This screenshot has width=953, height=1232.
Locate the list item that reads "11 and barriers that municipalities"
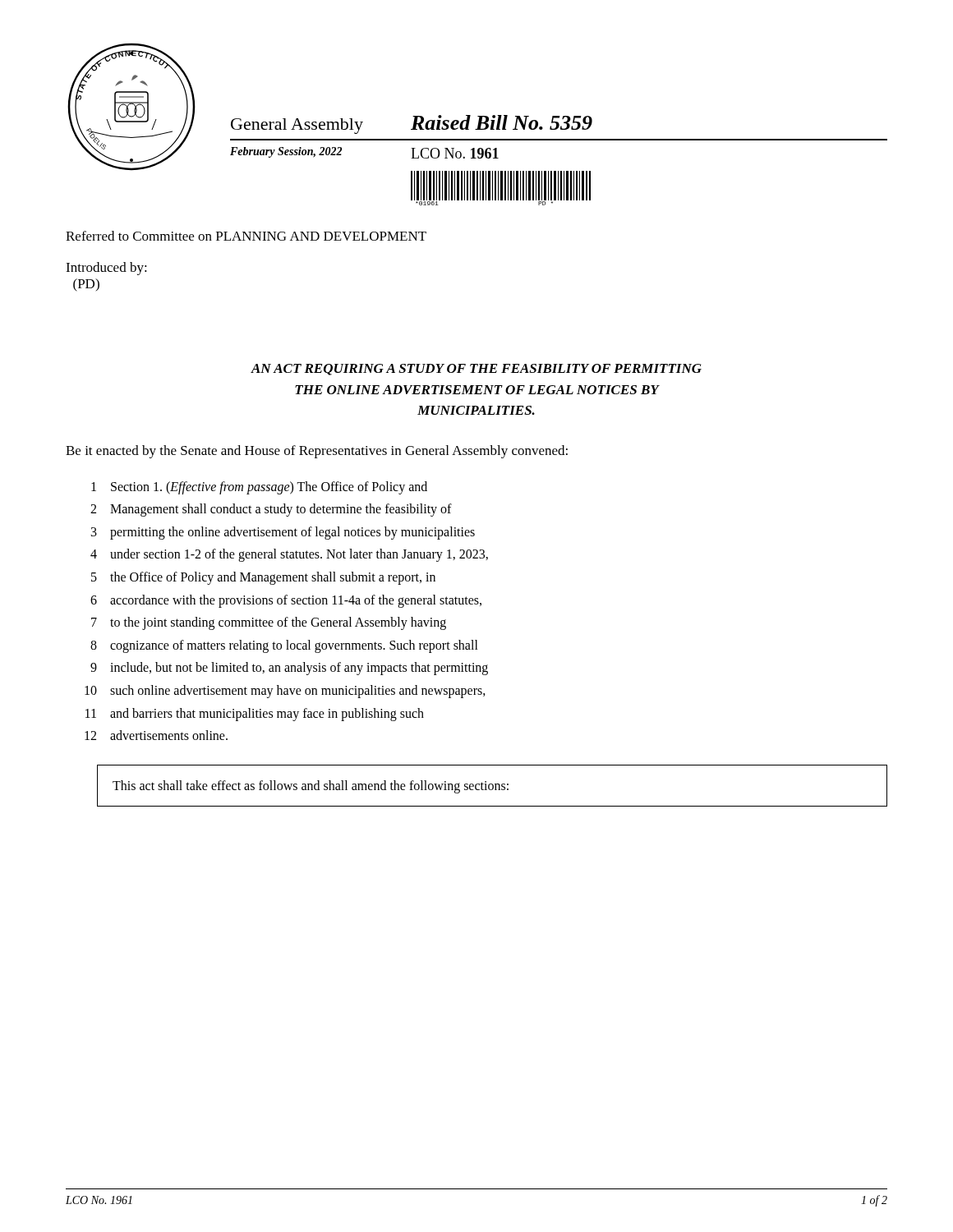255,715
